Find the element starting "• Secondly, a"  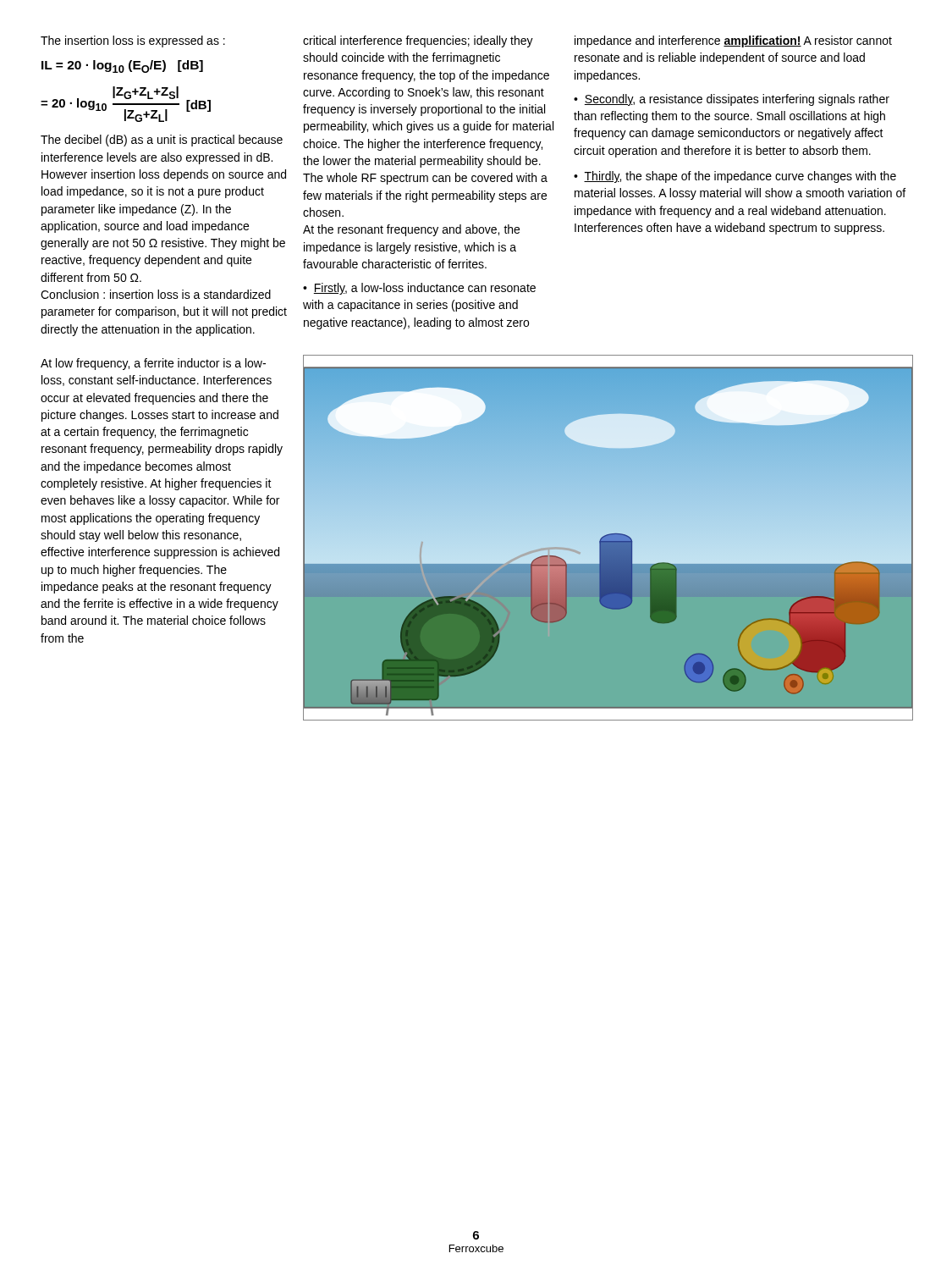(732, 125)
